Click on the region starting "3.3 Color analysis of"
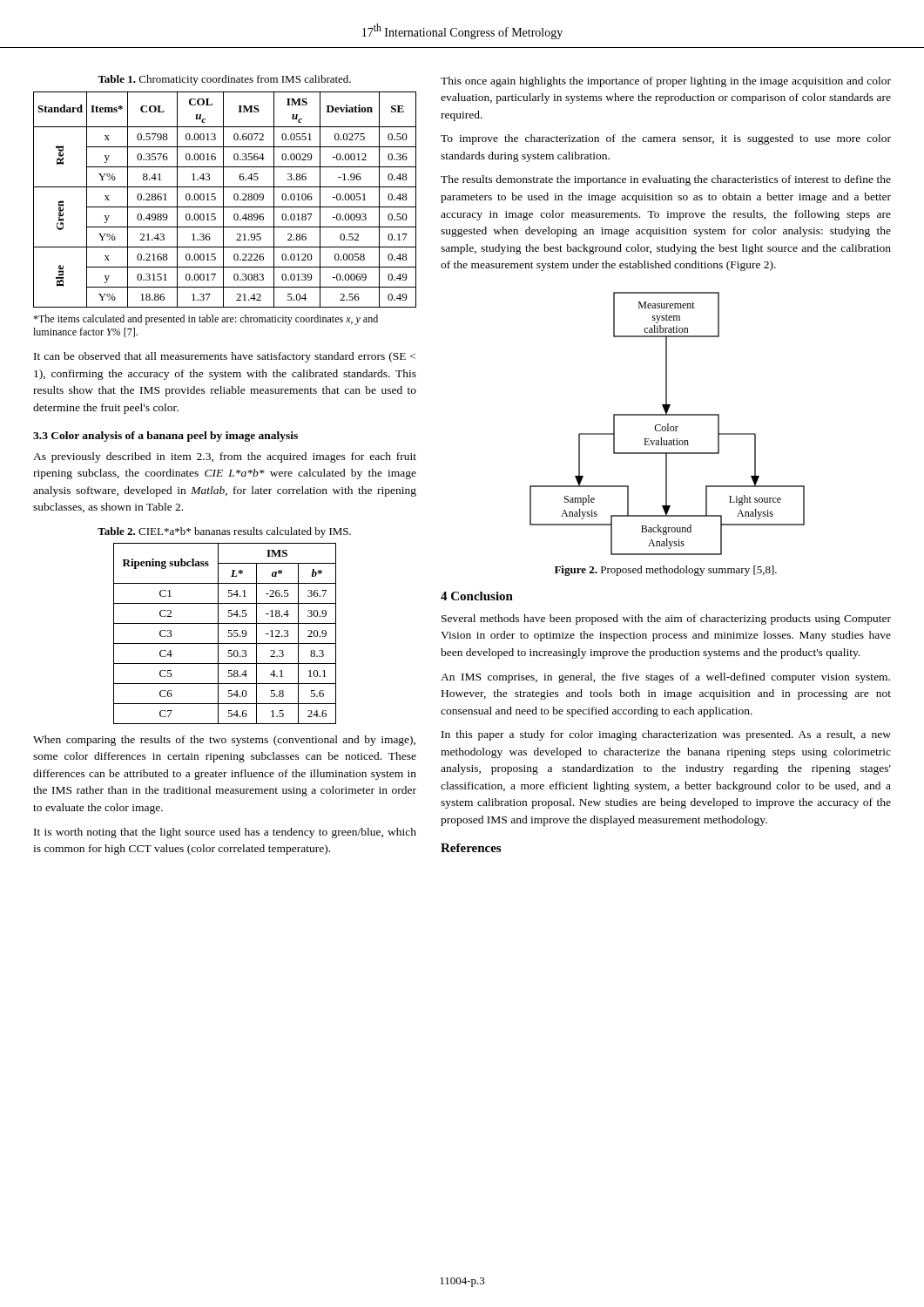This screenshot has height=1307, width=924. click(x=166, y=435)
